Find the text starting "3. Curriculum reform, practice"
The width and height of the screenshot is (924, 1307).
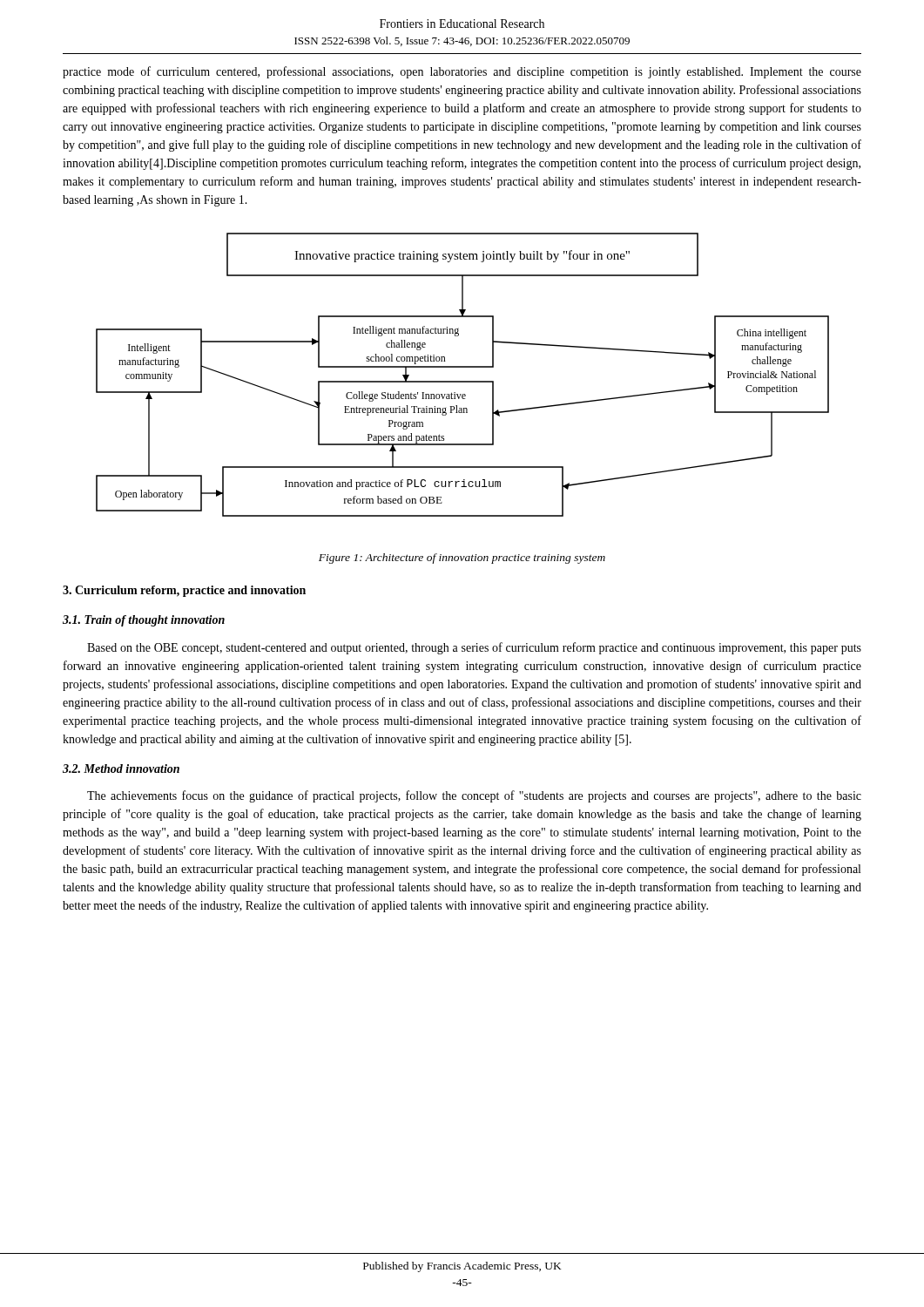click(x=184, y=590)
